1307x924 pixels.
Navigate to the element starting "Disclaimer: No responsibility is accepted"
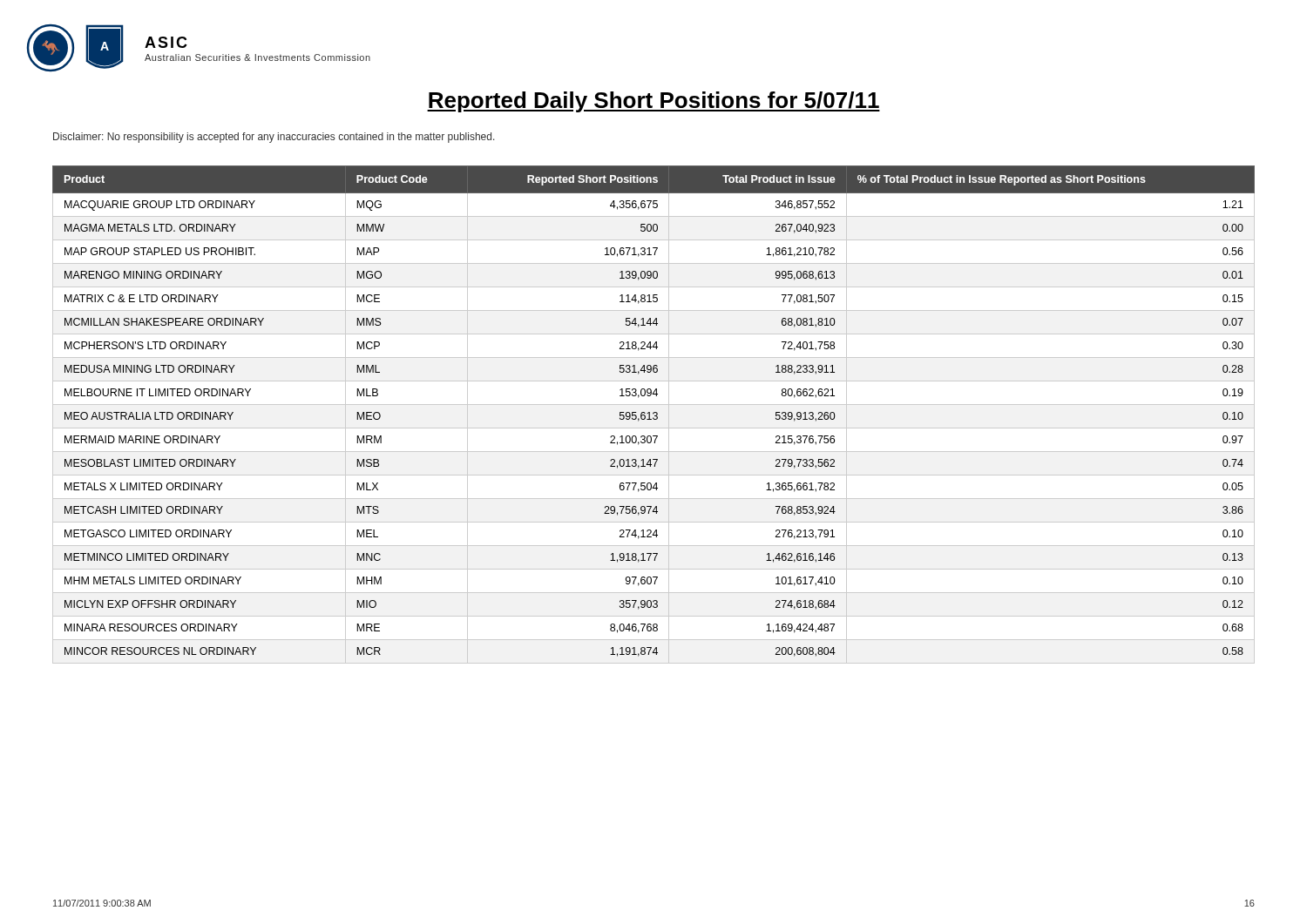pos(274,137)
